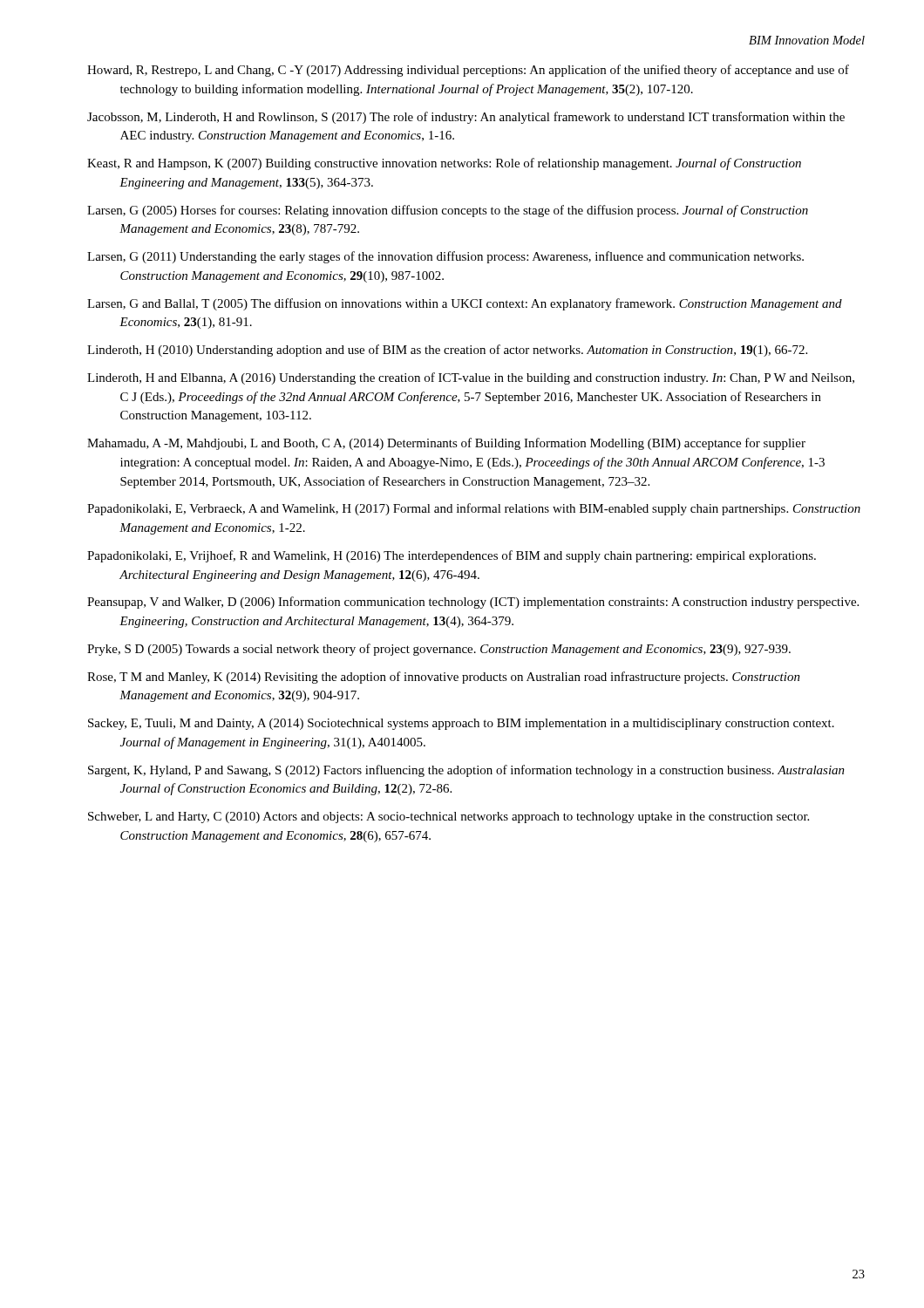Locate the block starting "Peansupap, V and Walker, D (2006)"

tap(473, 611)
